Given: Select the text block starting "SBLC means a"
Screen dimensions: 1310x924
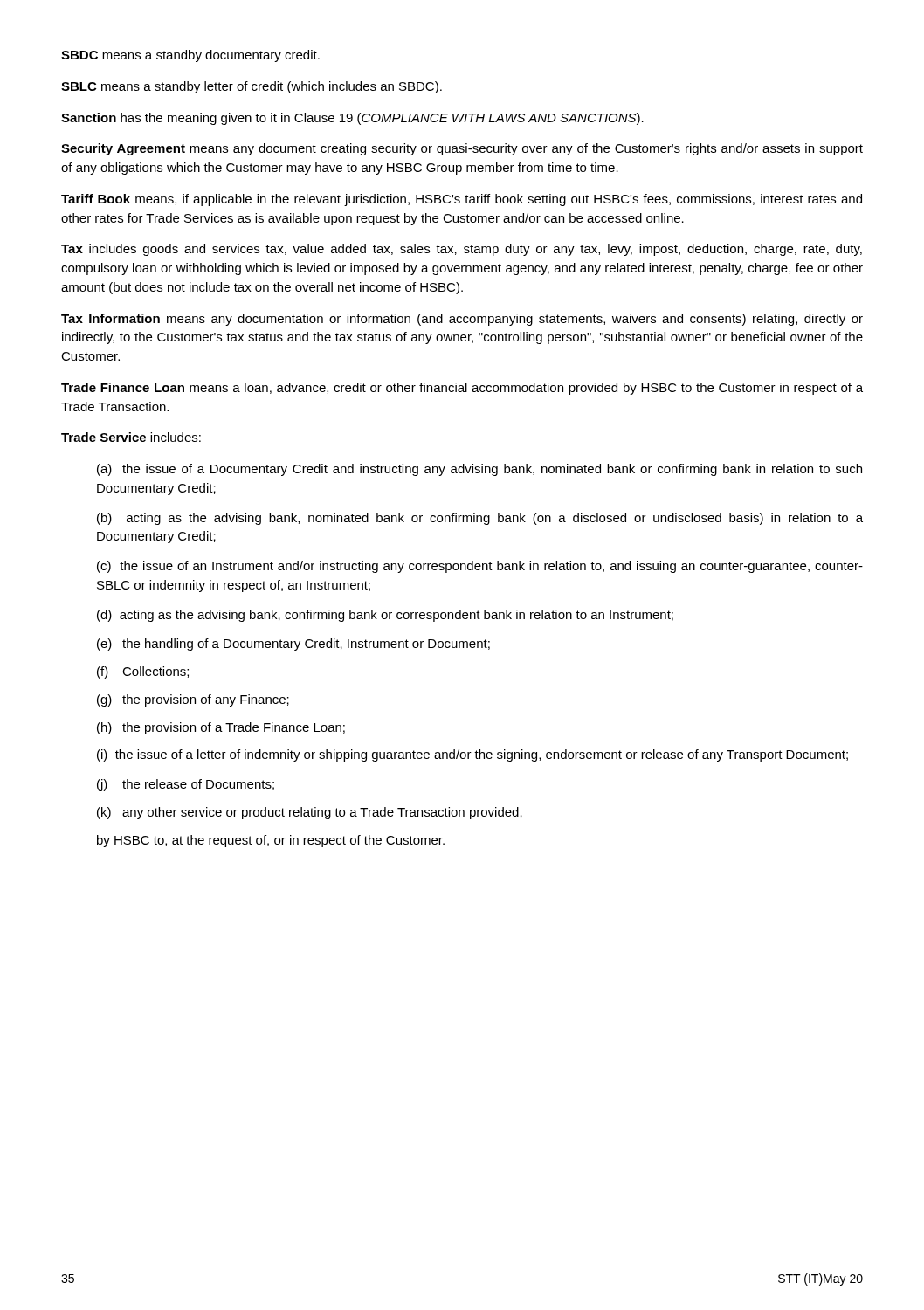Looking at the screenshot, I should point(252,86).
